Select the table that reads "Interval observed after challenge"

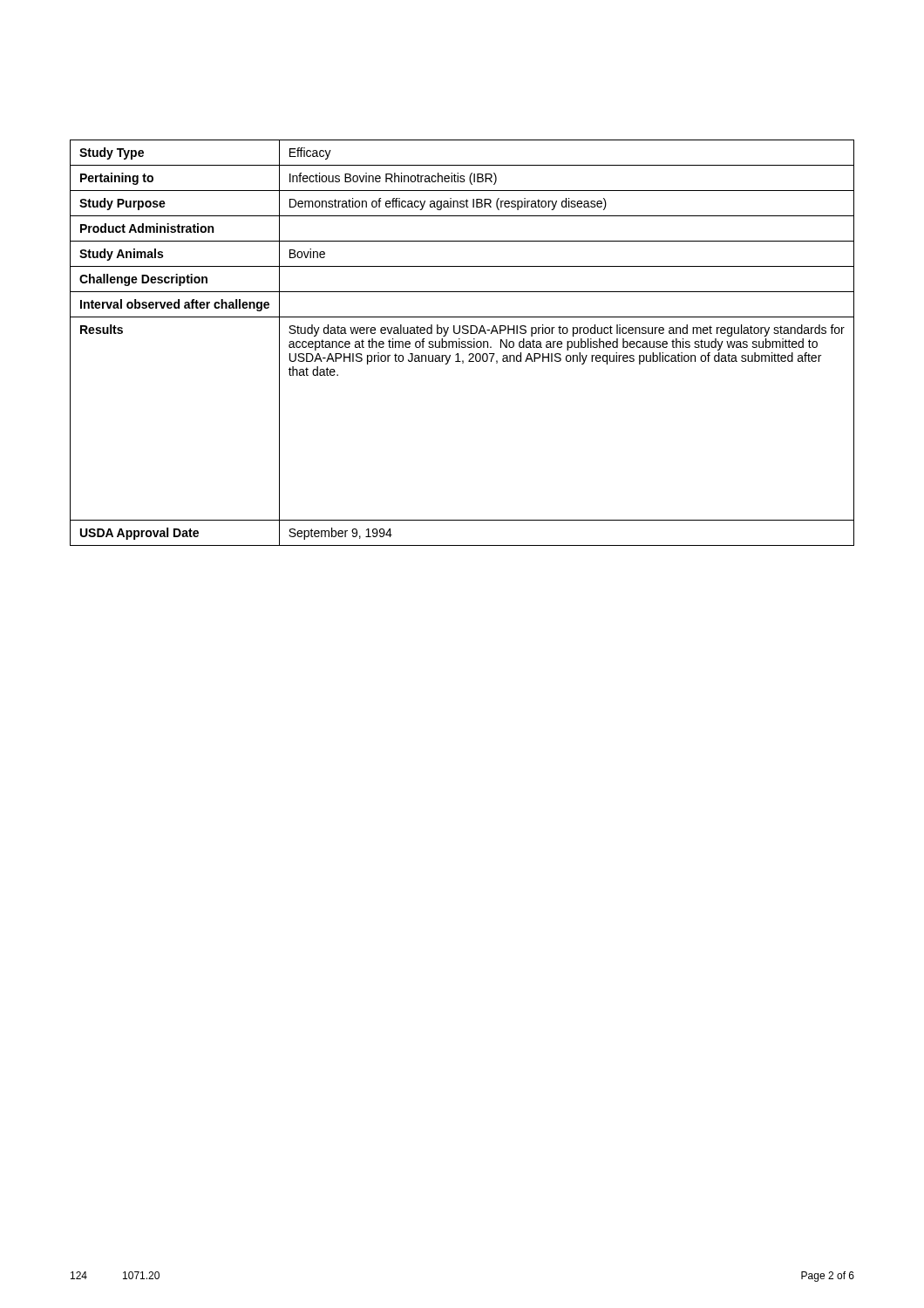coord(462,343)
